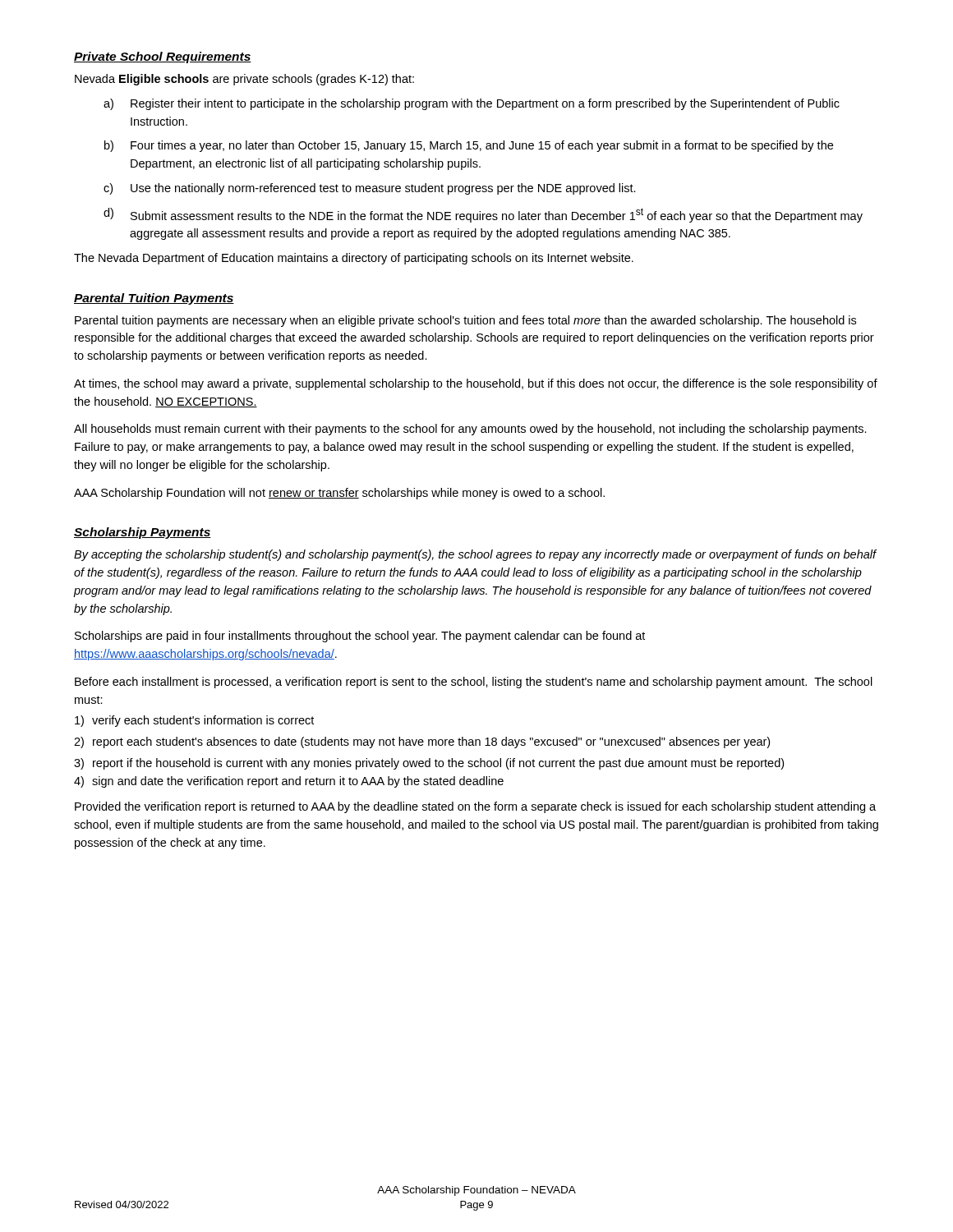
Task: Navigate to the element starting "d) Submit assessment results"
Action: (x=491, y=224)
